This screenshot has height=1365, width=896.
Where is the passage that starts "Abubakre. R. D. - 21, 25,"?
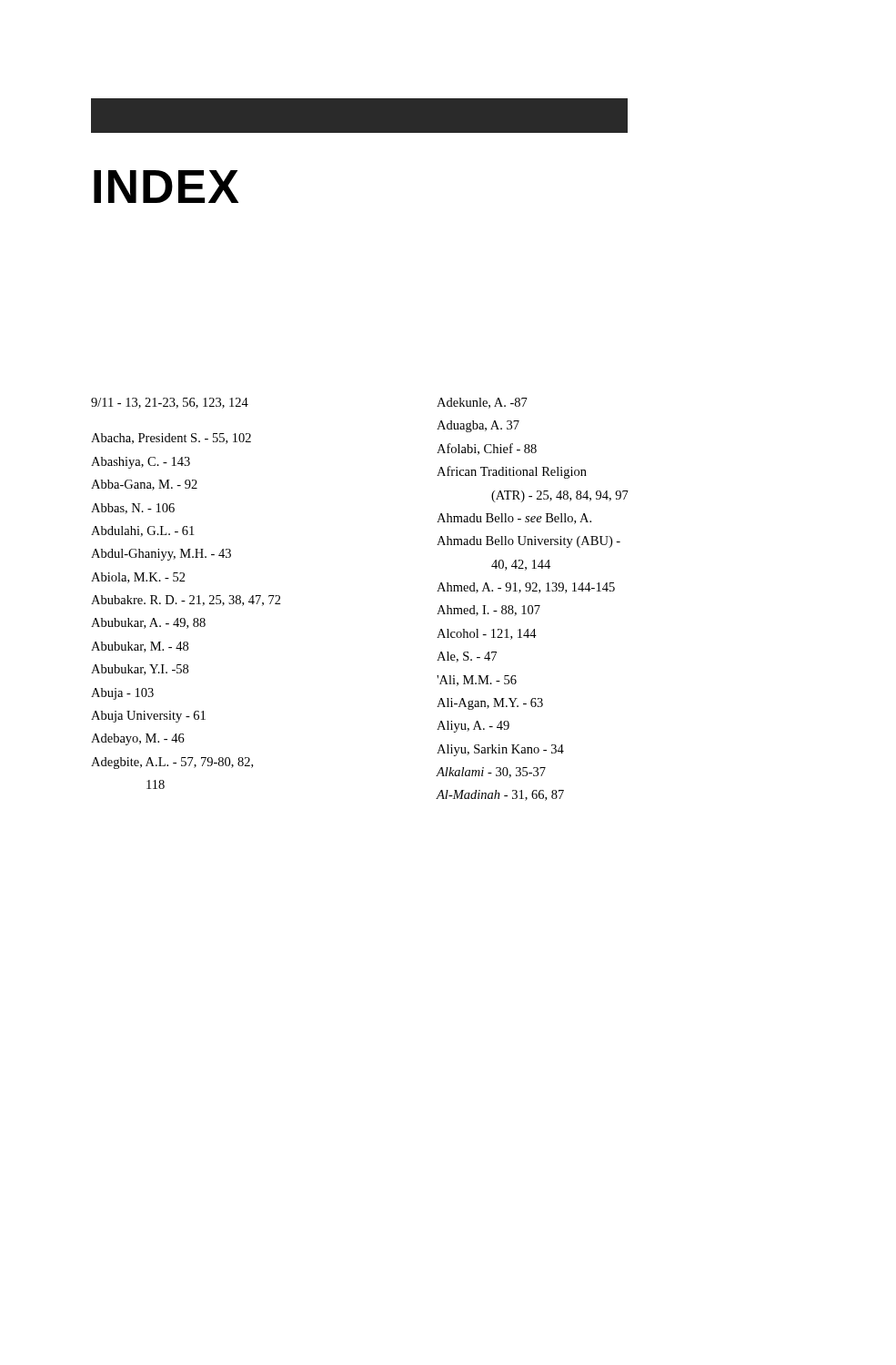[186, 600]
